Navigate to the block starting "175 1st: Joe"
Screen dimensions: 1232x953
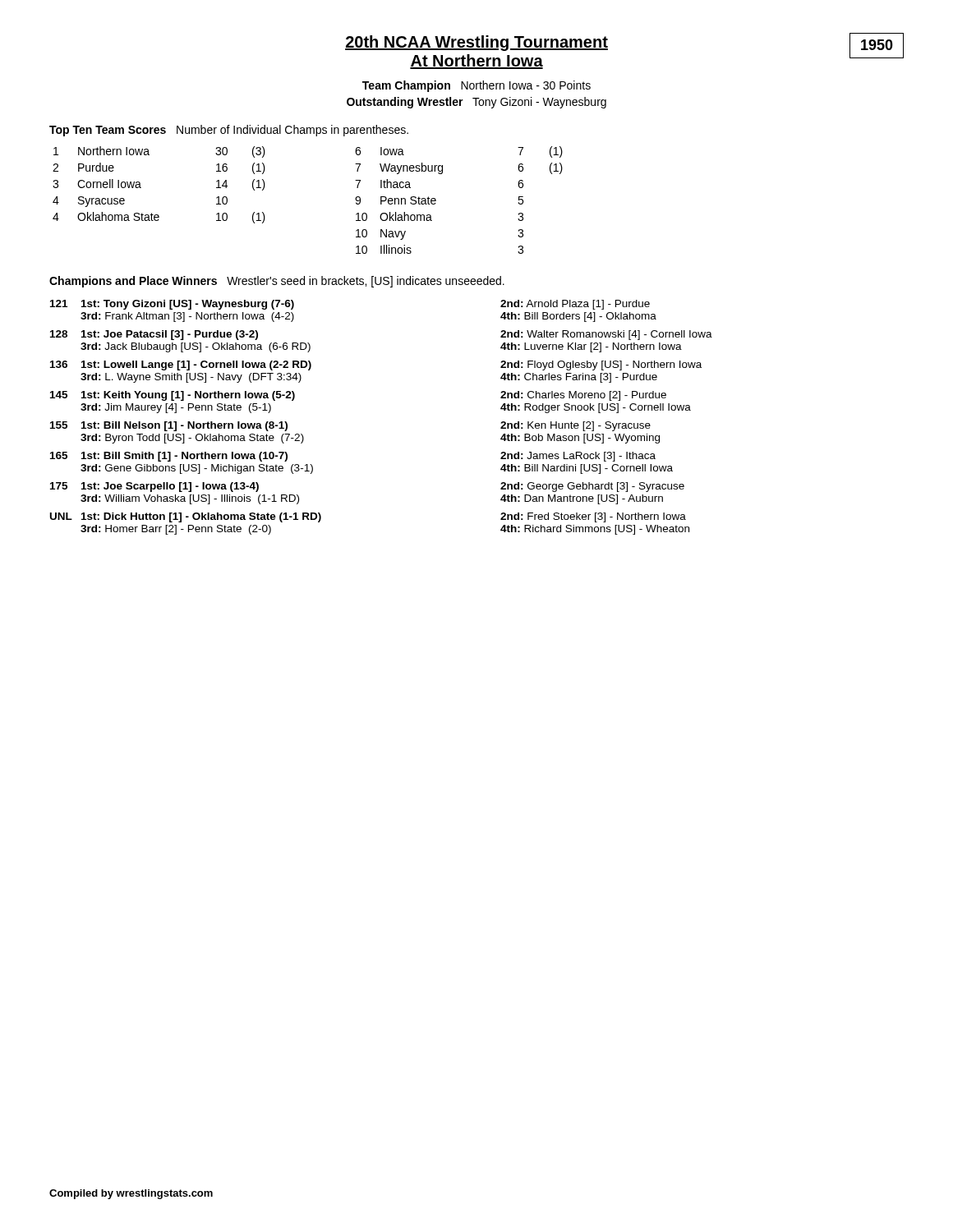point(170,487)
